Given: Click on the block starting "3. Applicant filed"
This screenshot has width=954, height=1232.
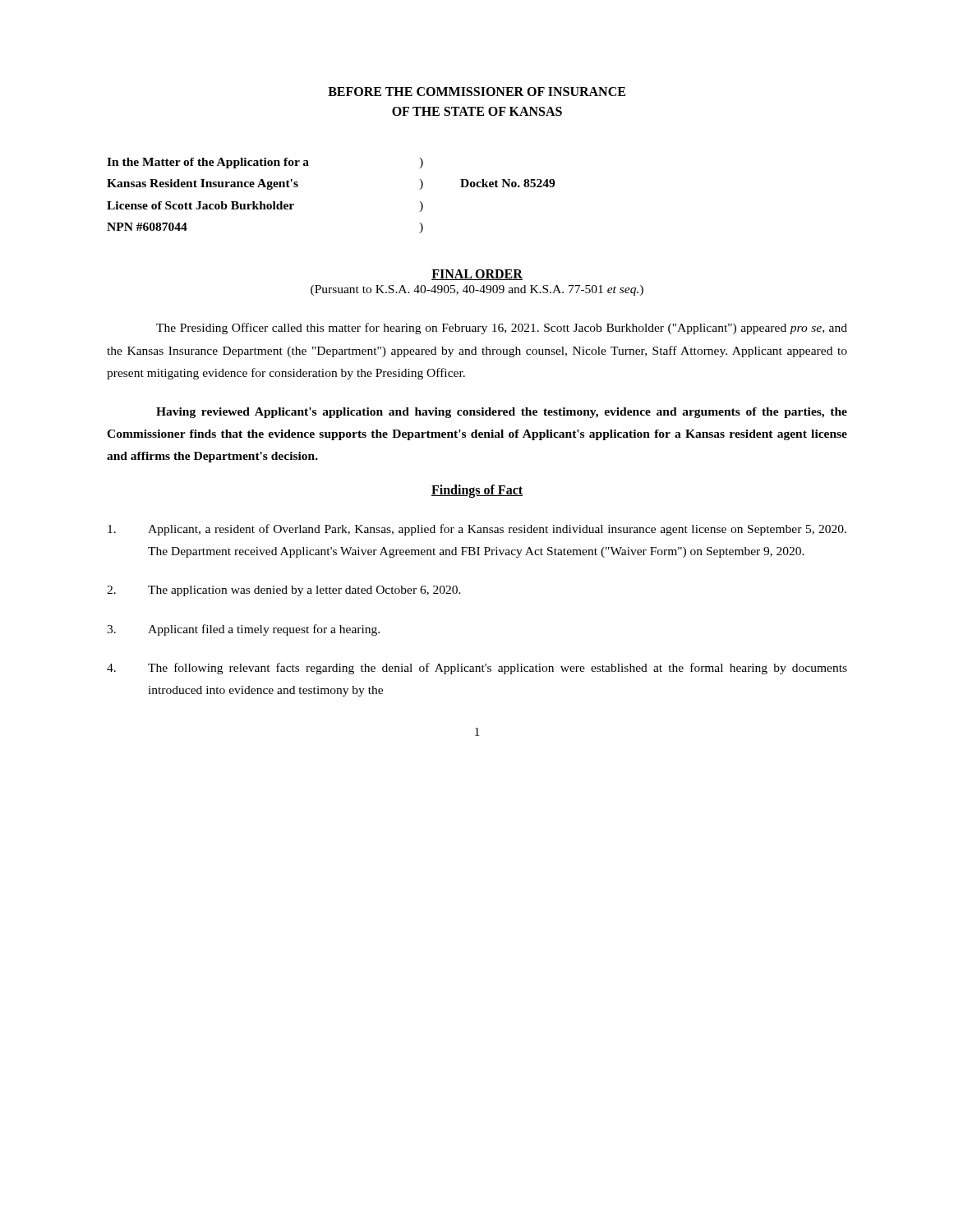Looking at the screenshot, I should coord(243,630).
